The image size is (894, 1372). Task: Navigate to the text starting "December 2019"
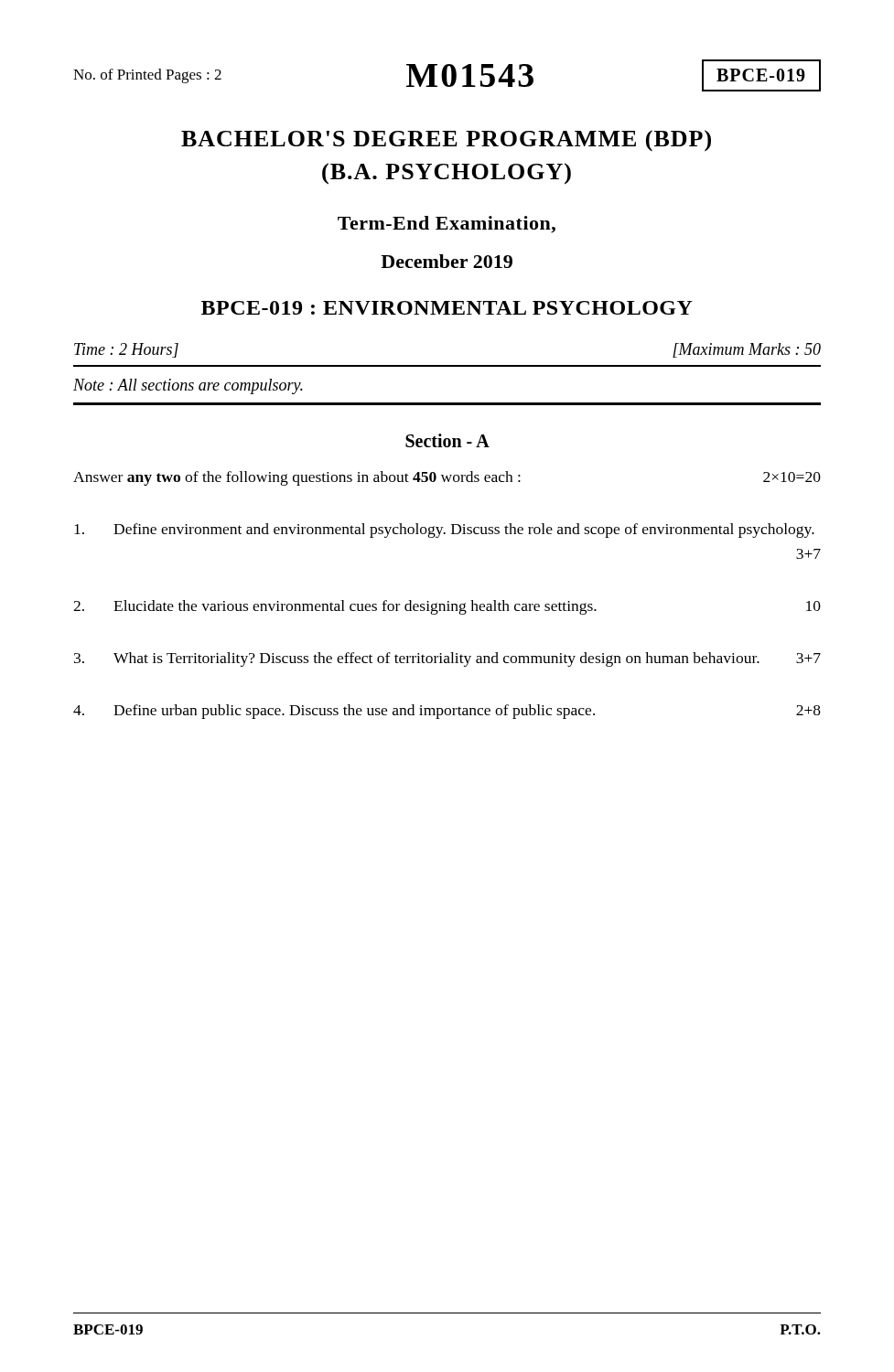click(447, 261)
